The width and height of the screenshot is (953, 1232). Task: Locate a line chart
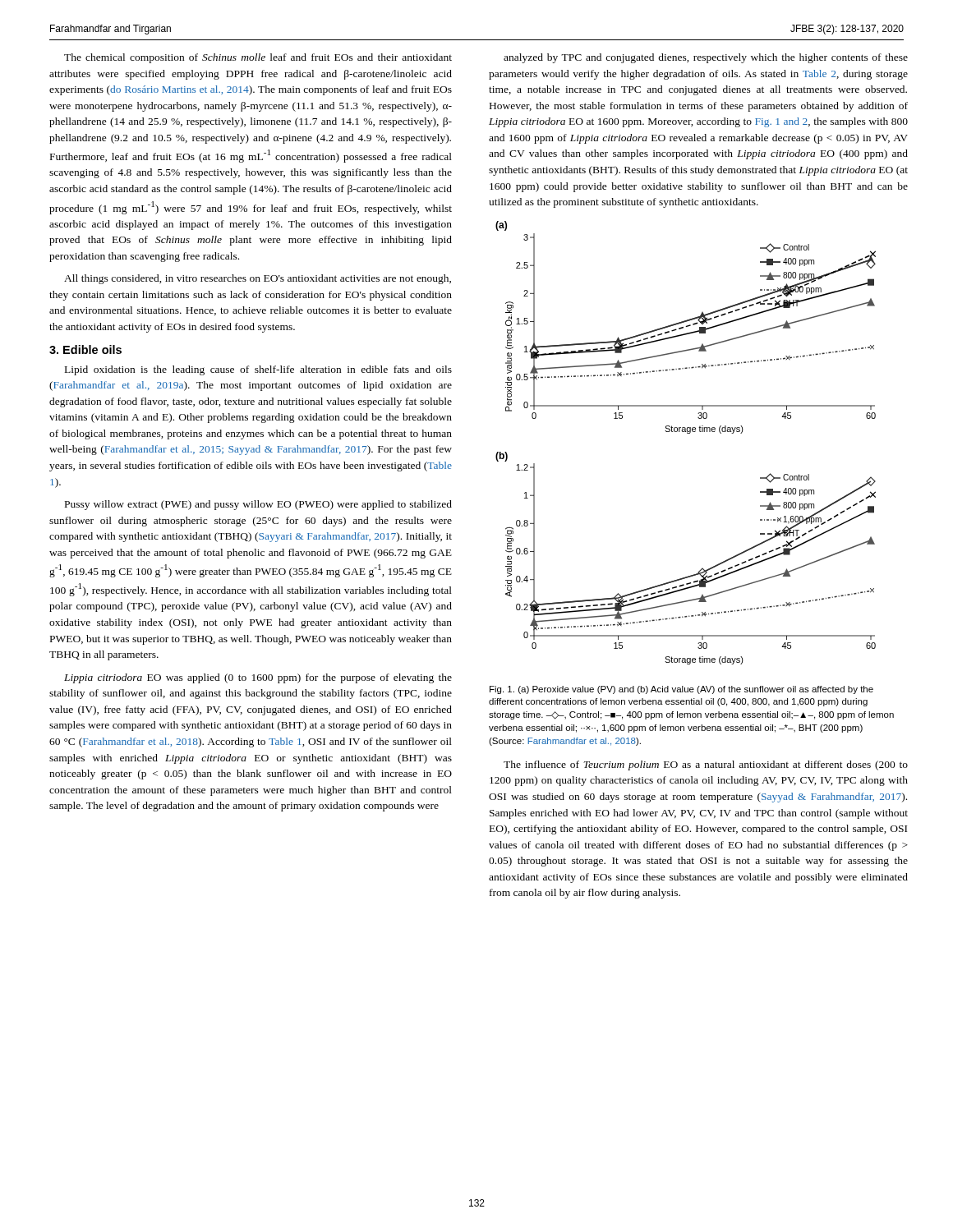click(698, 448)
